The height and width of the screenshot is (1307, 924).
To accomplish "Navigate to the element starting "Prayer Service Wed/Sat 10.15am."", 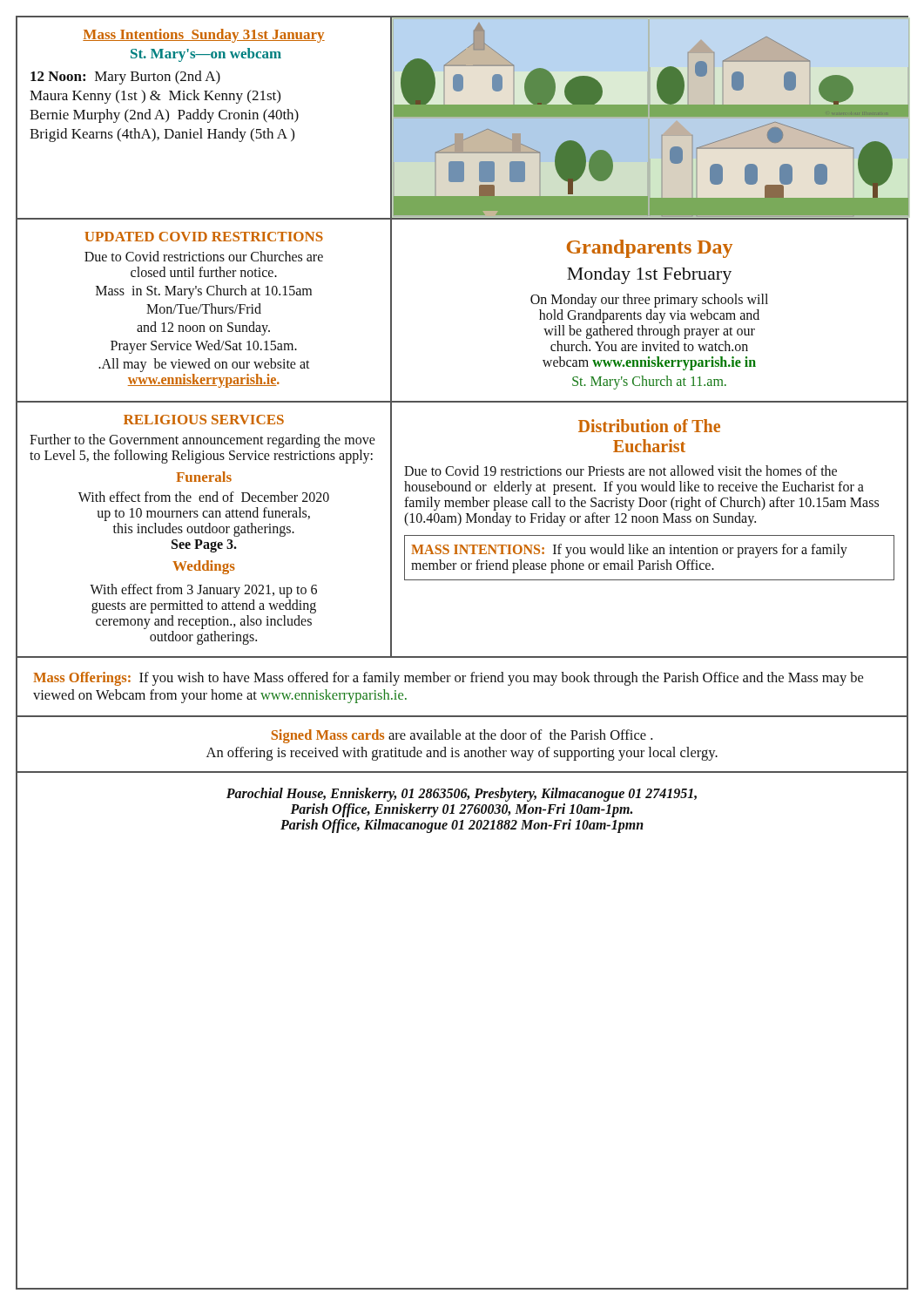I will point(204,346).
